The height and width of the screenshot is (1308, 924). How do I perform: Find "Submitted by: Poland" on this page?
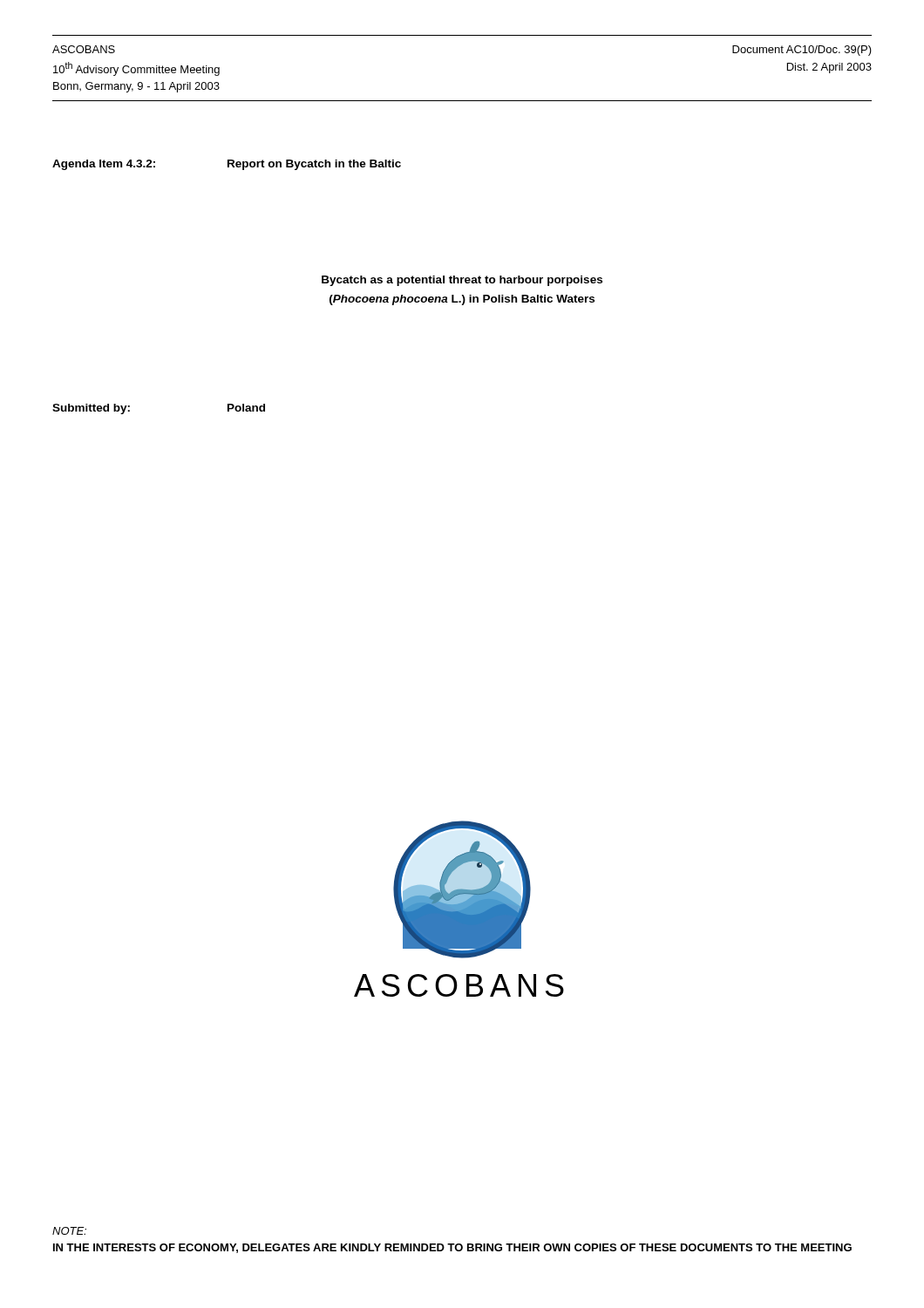point(97,409)
